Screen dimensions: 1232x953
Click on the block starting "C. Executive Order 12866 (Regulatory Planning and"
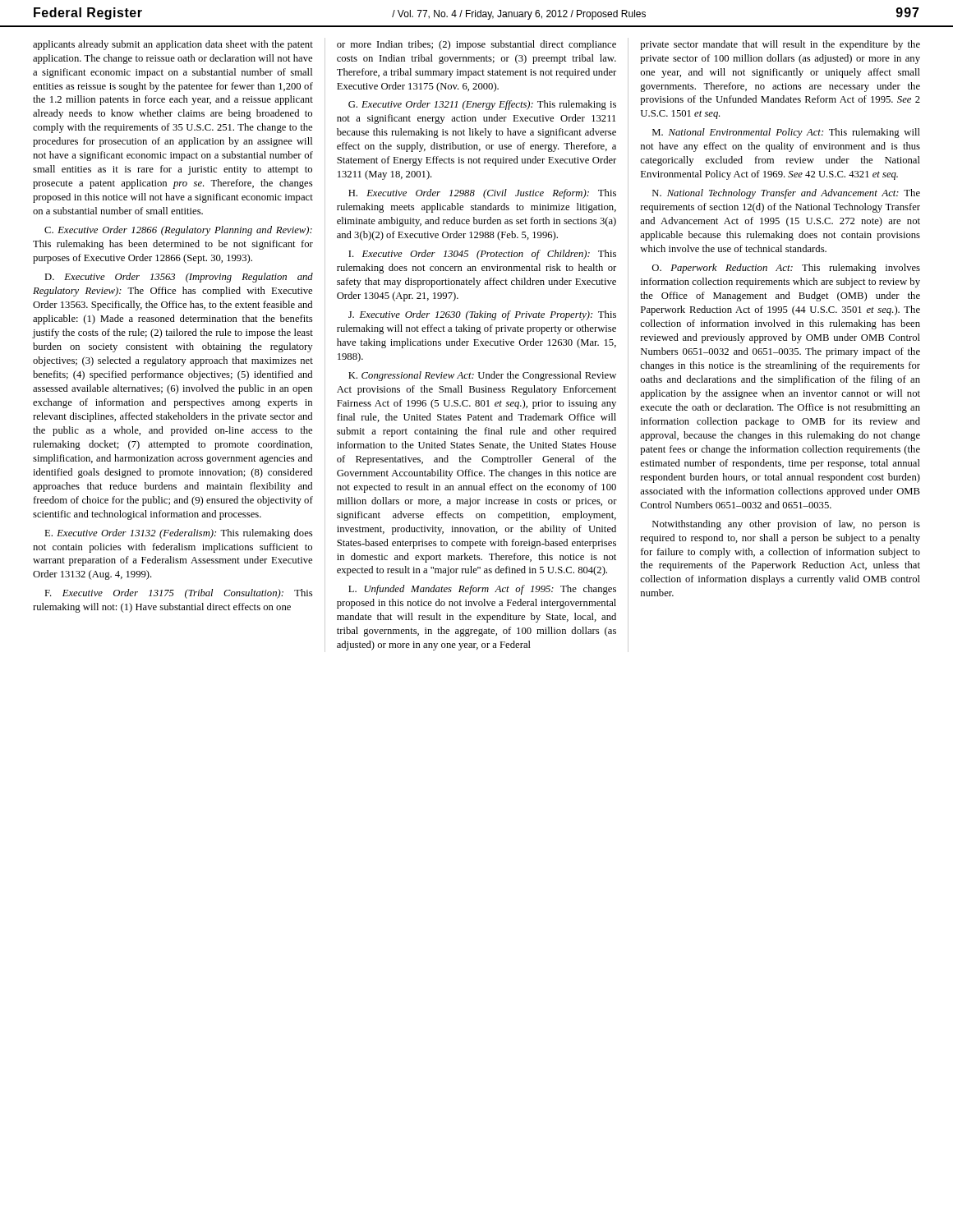point(173,244)
